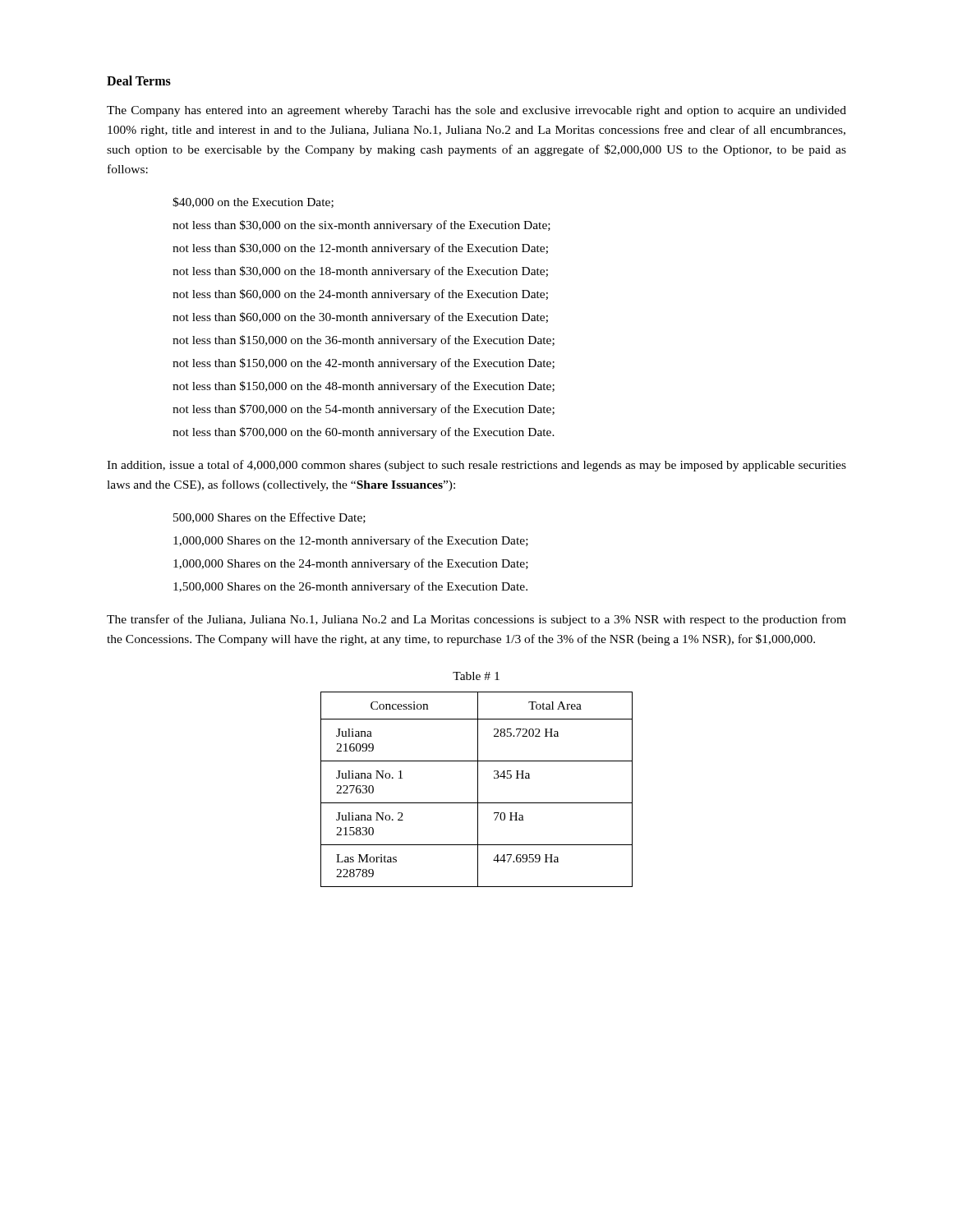The height and width of the screenshot is (1232, 953).
Task: Point to the text block starting "The transfer of the Juliana, Juliana"
Action: tap(476, 629)
